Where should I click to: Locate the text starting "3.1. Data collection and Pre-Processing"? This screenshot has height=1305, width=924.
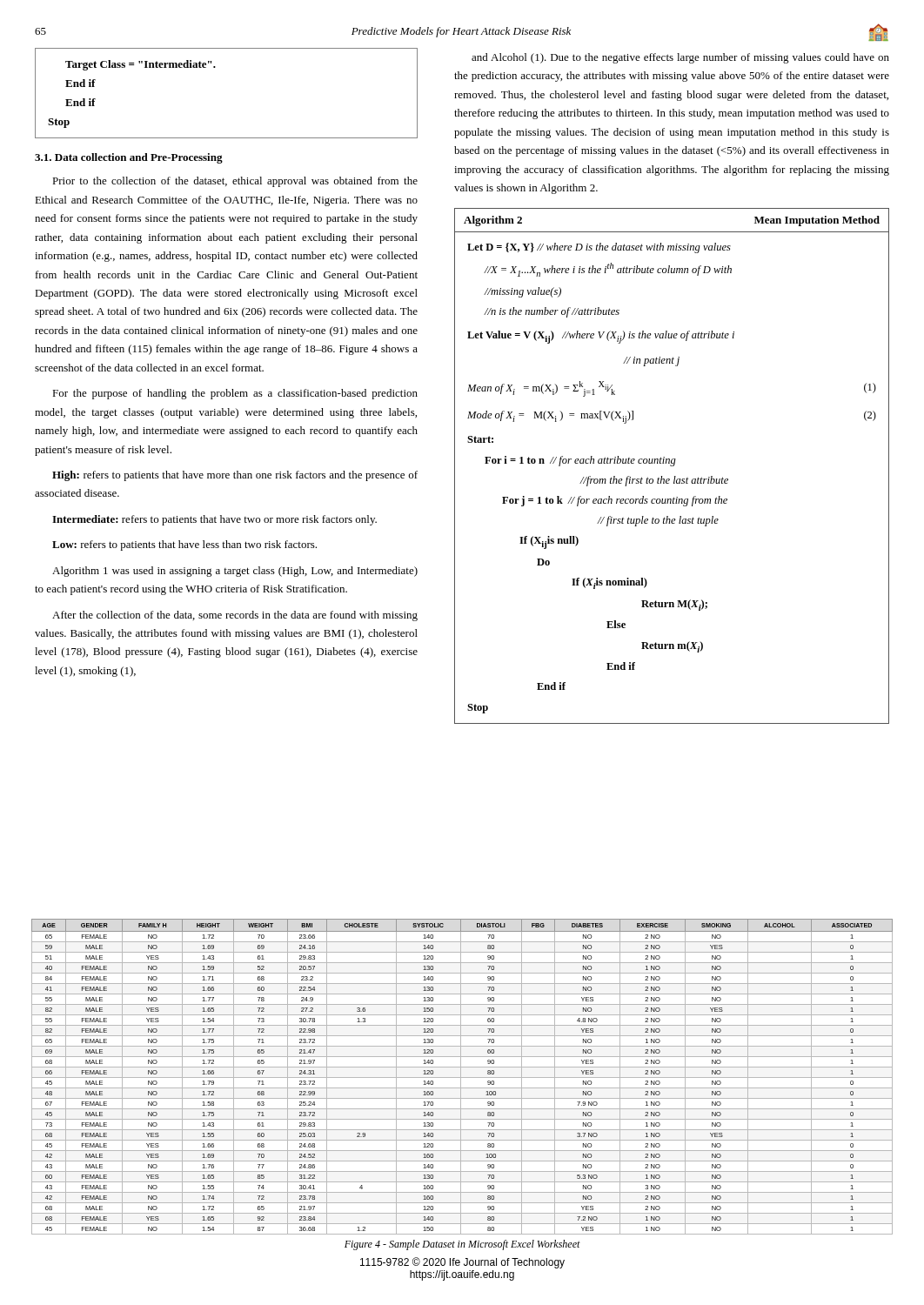point(129,157)
